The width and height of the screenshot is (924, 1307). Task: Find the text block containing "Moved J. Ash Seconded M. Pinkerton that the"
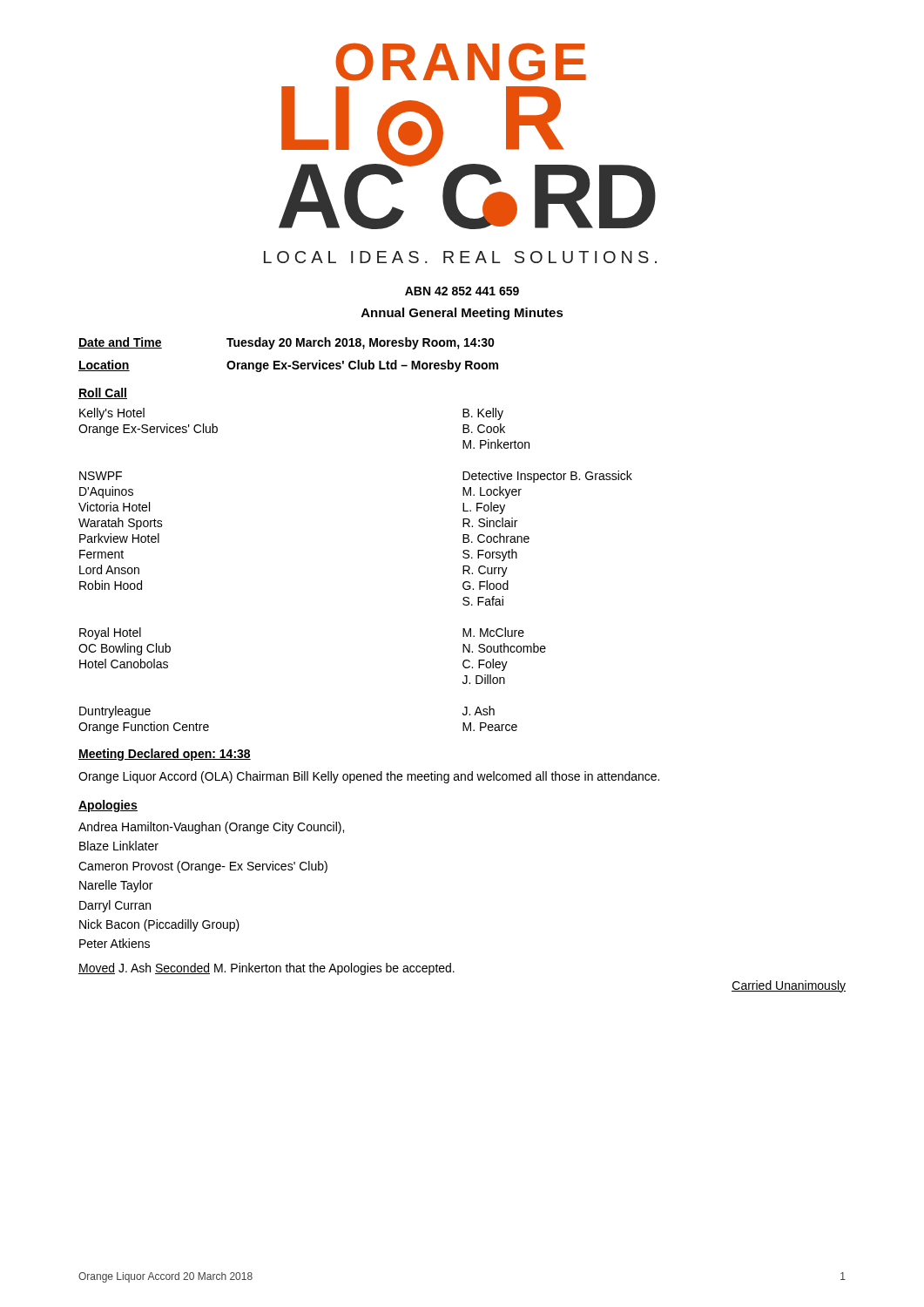pyautogui.click(x=267, y=968)
